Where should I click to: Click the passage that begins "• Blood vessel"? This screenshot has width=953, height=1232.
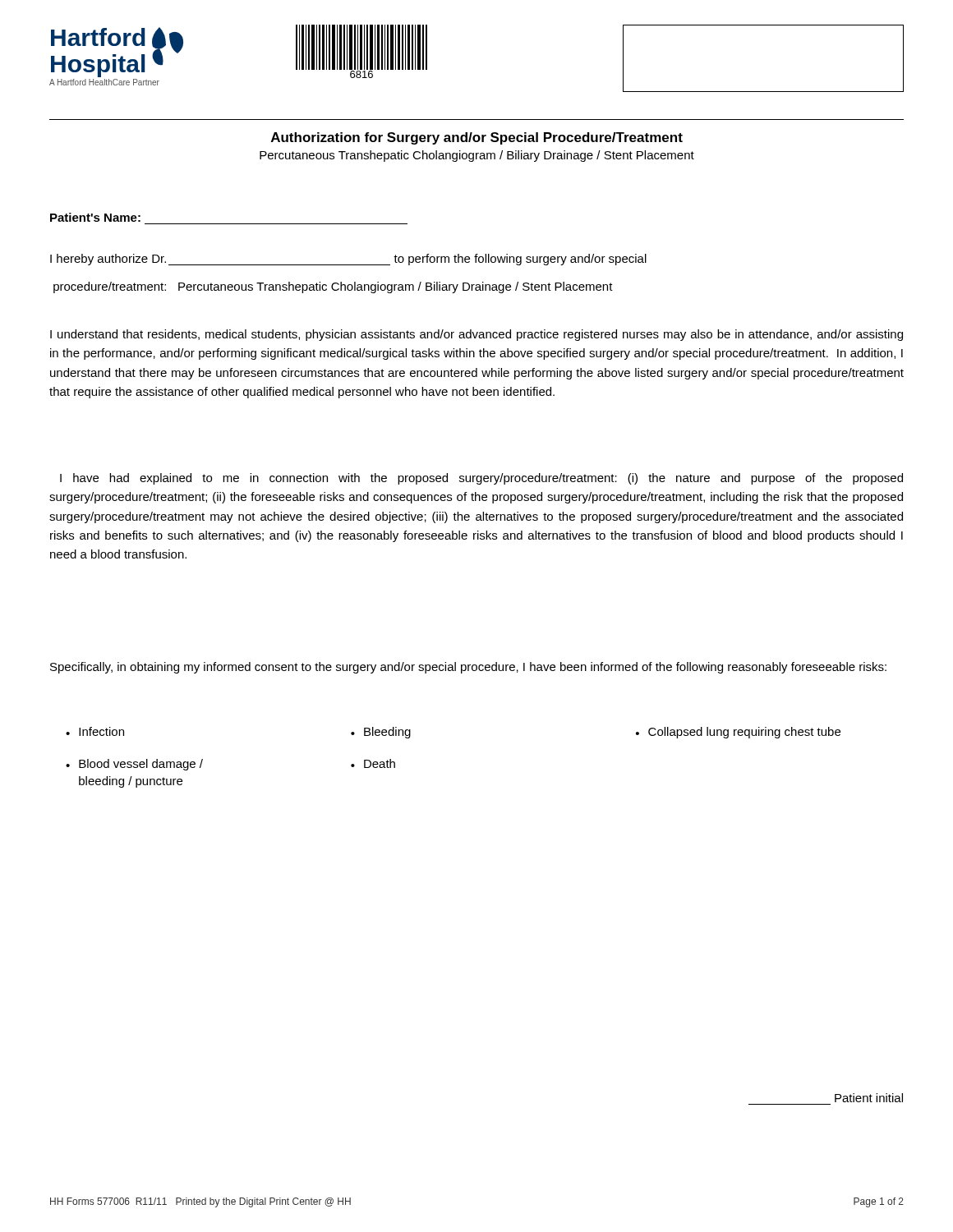134,772
